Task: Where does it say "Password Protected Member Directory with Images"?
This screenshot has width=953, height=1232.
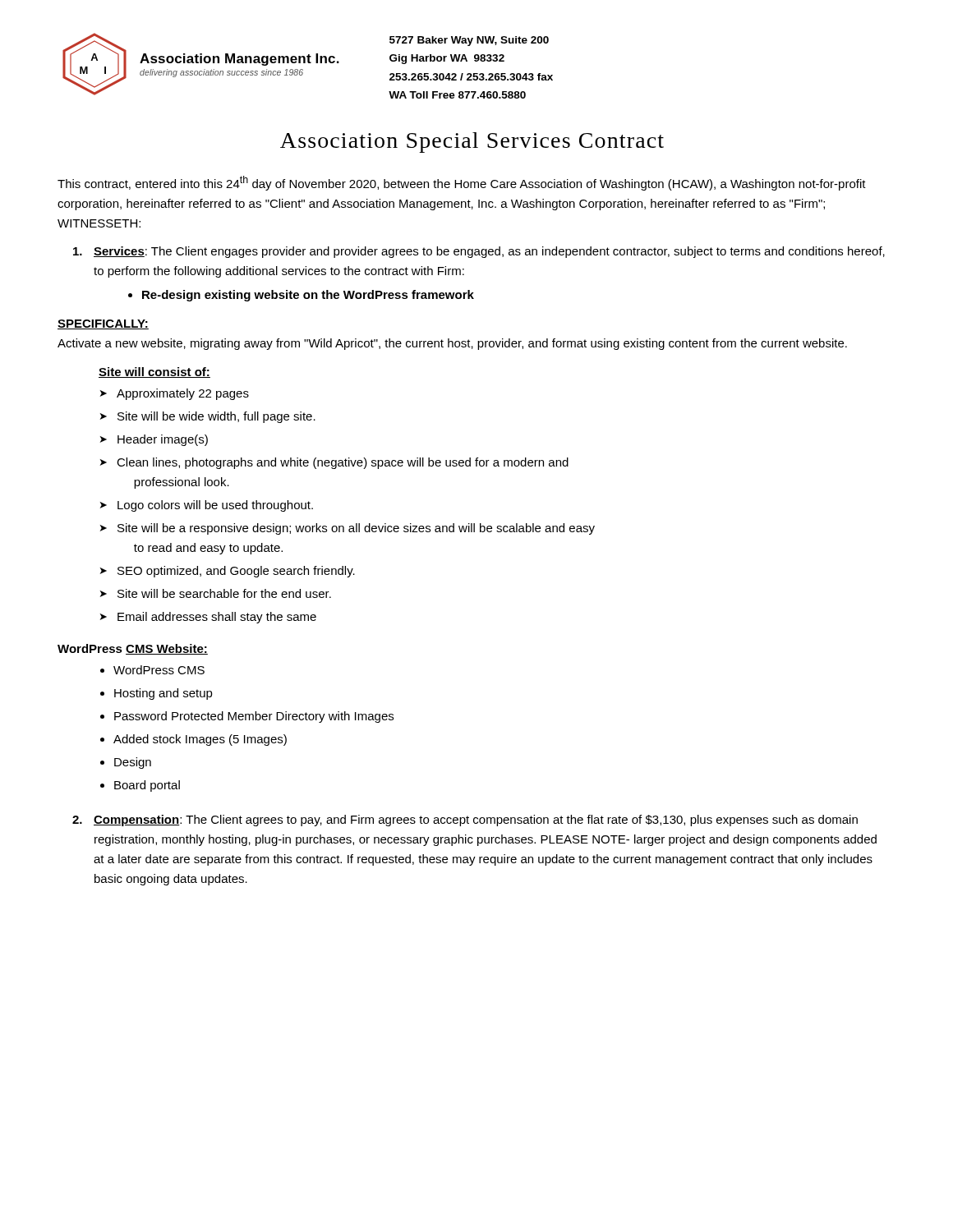Action: pos(254,716)
